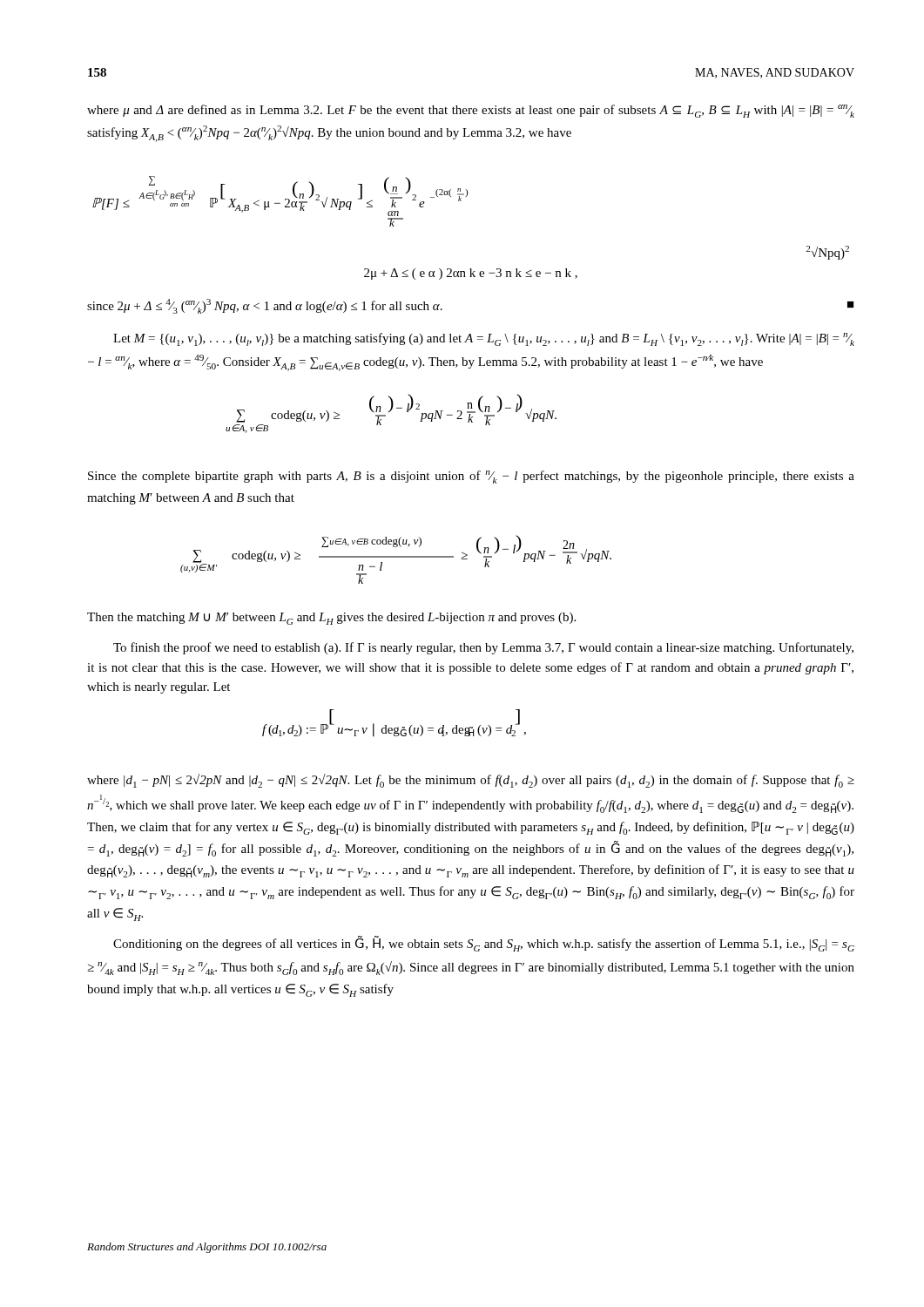Locate the formula that says "∑ u∈A, v∈B codeg(u, v) ≥ ( n"
The width and height of the screenshot is (924, 1307).
(x=471, y=416)
